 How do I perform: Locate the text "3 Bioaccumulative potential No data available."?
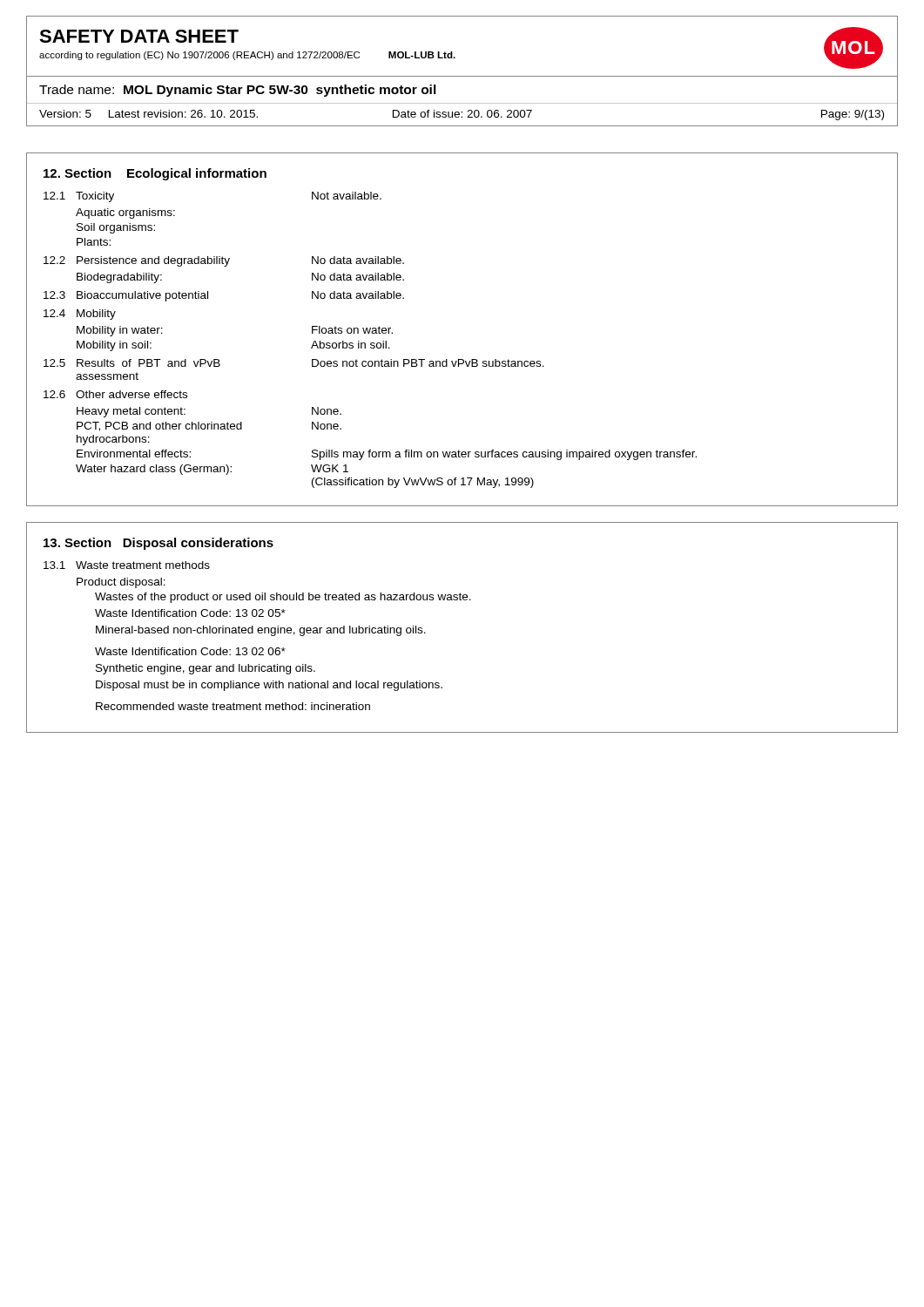coord(53,296)
